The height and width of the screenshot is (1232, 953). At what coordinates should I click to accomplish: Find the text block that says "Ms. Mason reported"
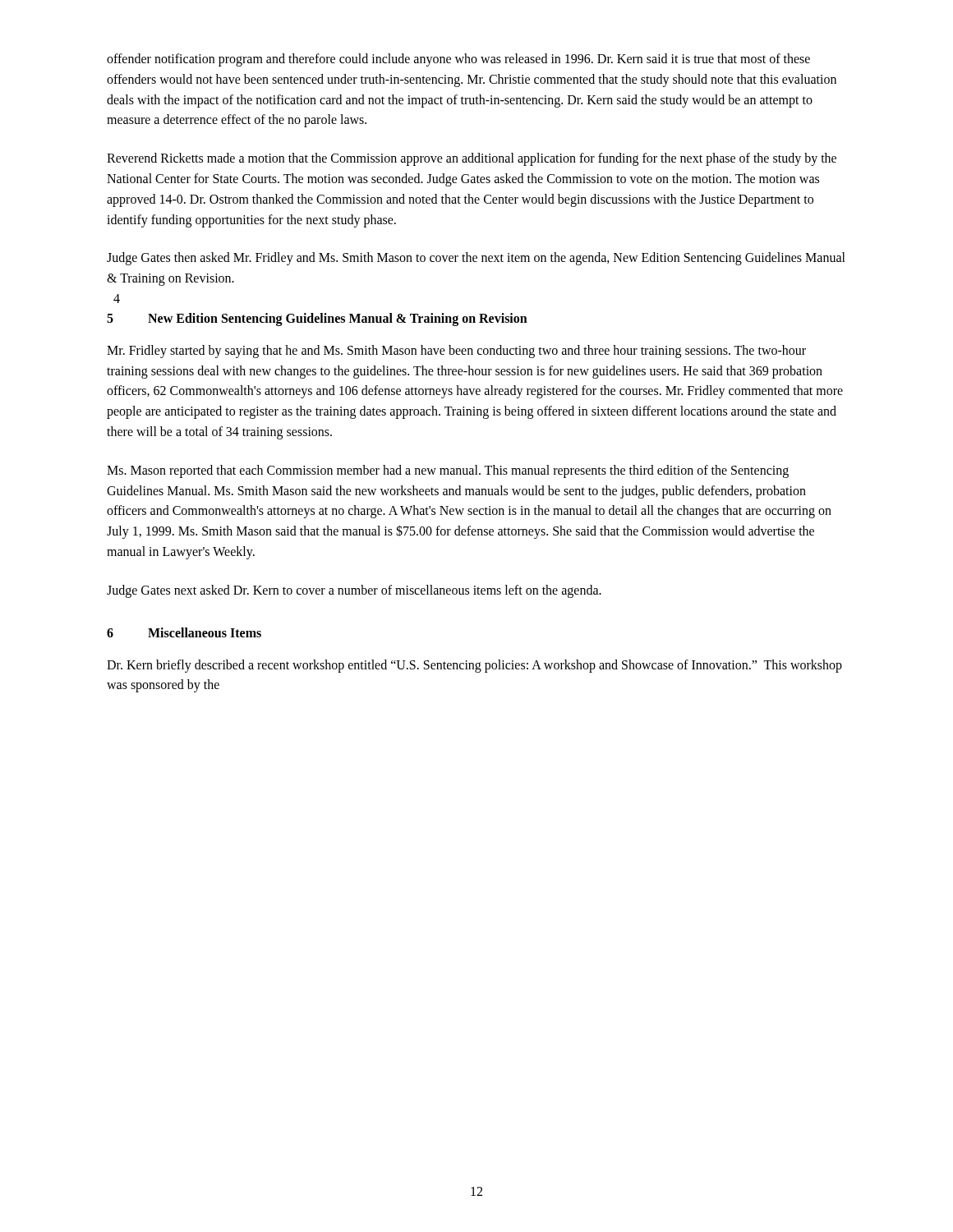469,511
